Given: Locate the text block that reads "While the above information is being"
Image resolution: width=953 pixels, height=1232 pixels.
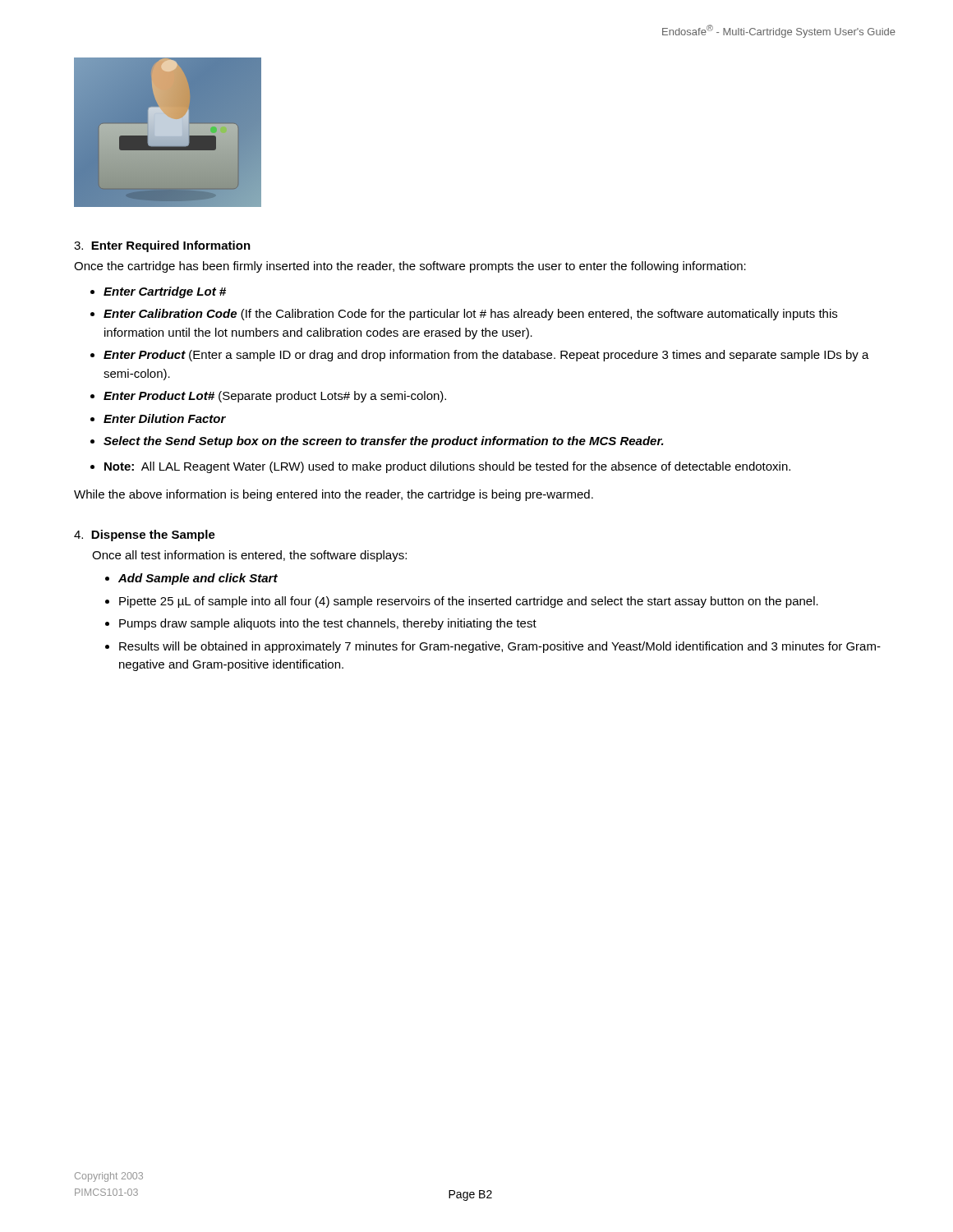Looking at the screenshot, I should tap(334, 494).
